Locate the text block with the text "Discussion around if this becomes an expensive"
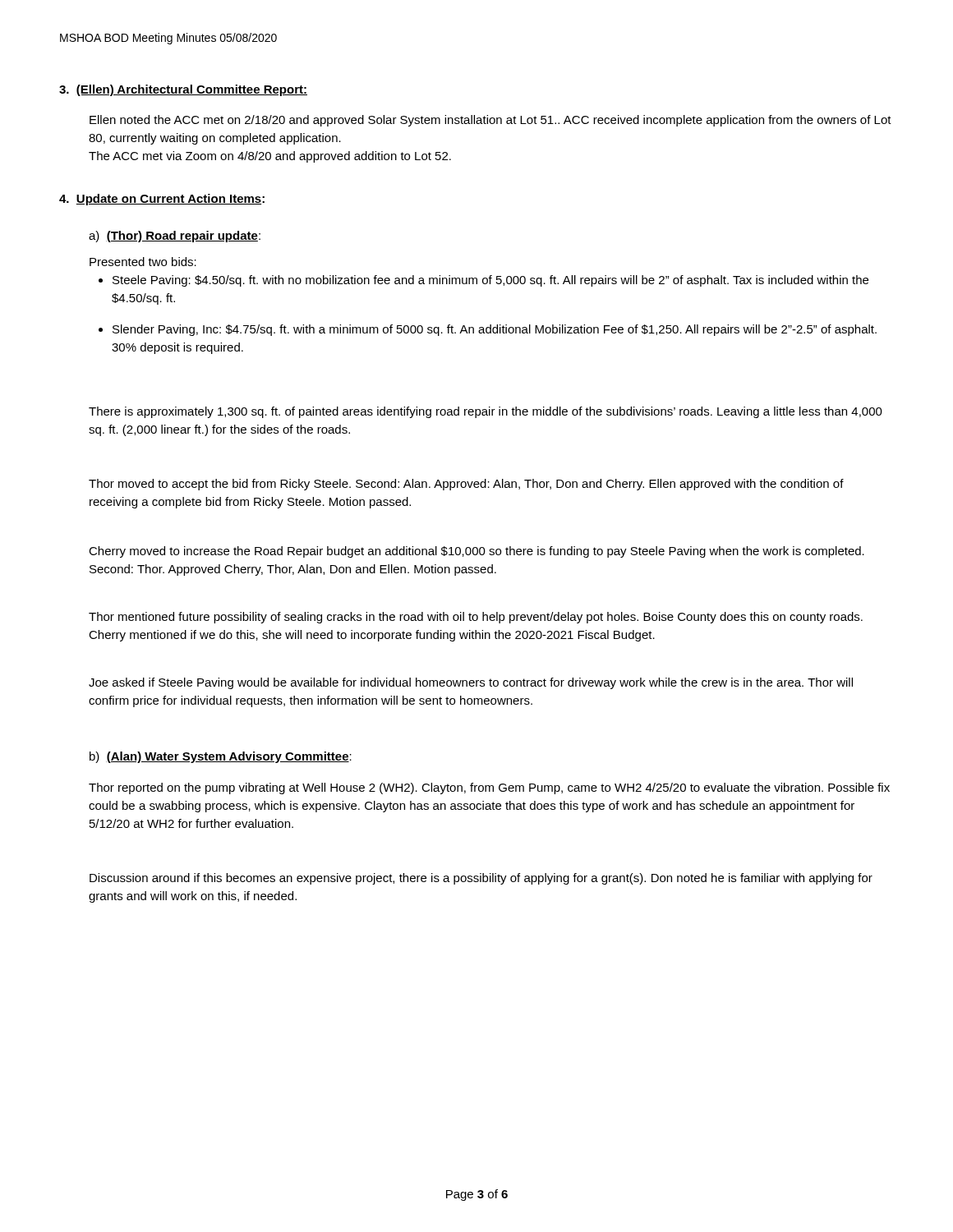 (481, 887)
